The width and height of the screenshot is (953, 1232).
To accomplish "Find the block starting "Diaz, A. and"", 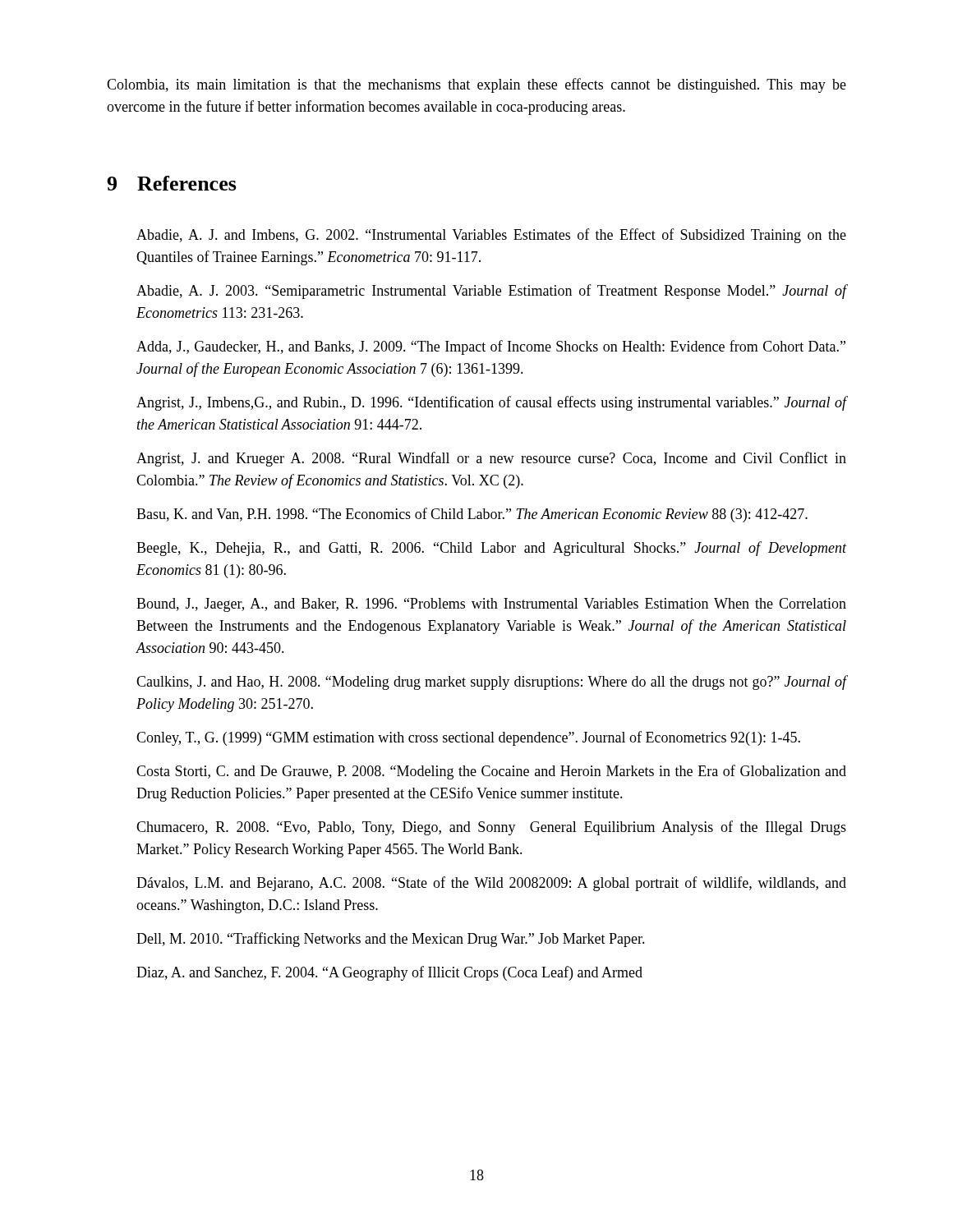I will pyautogui.click(x=389, y=972).
